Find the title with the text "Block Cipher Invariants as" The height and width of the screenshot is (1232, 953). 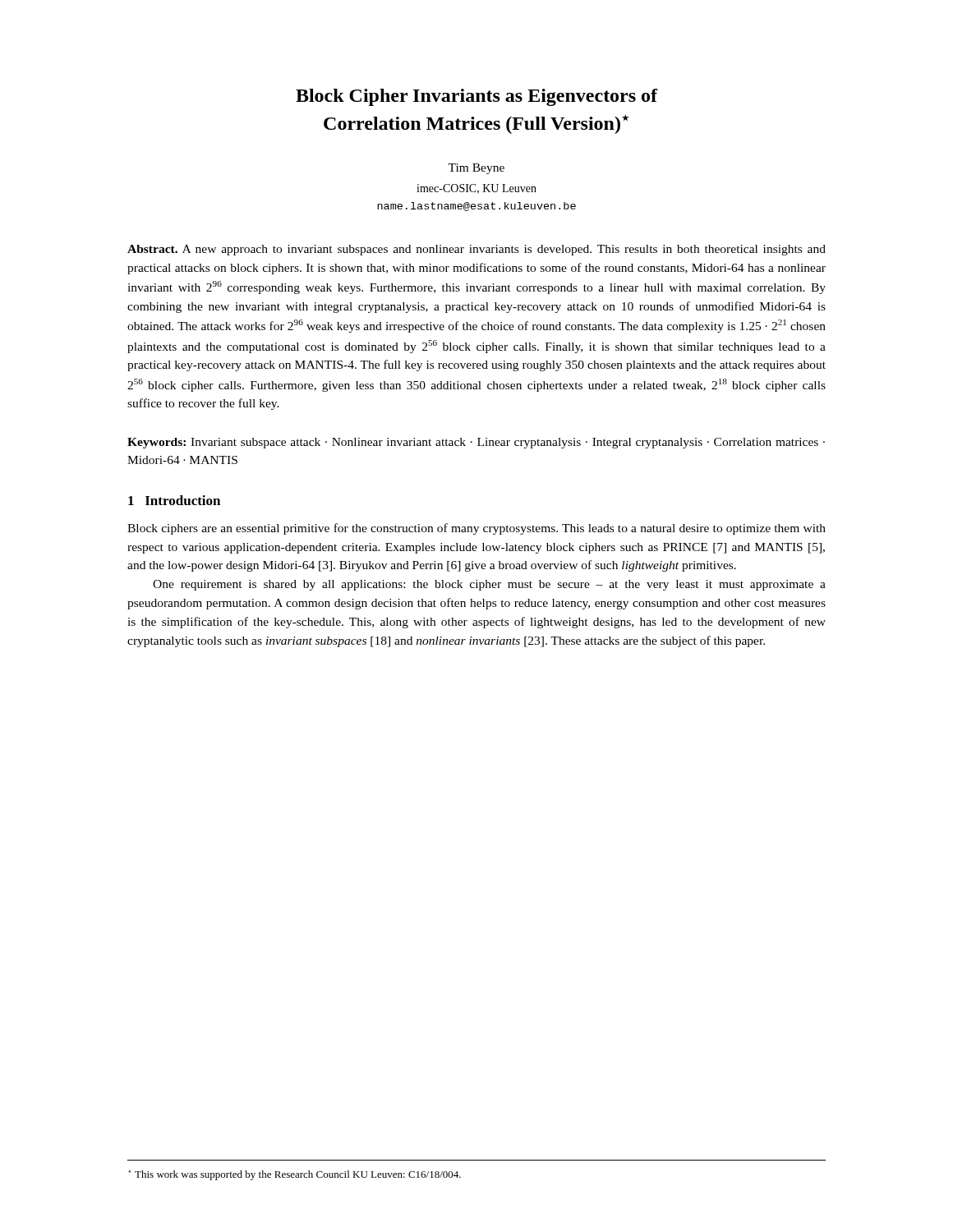pos(476,110)
